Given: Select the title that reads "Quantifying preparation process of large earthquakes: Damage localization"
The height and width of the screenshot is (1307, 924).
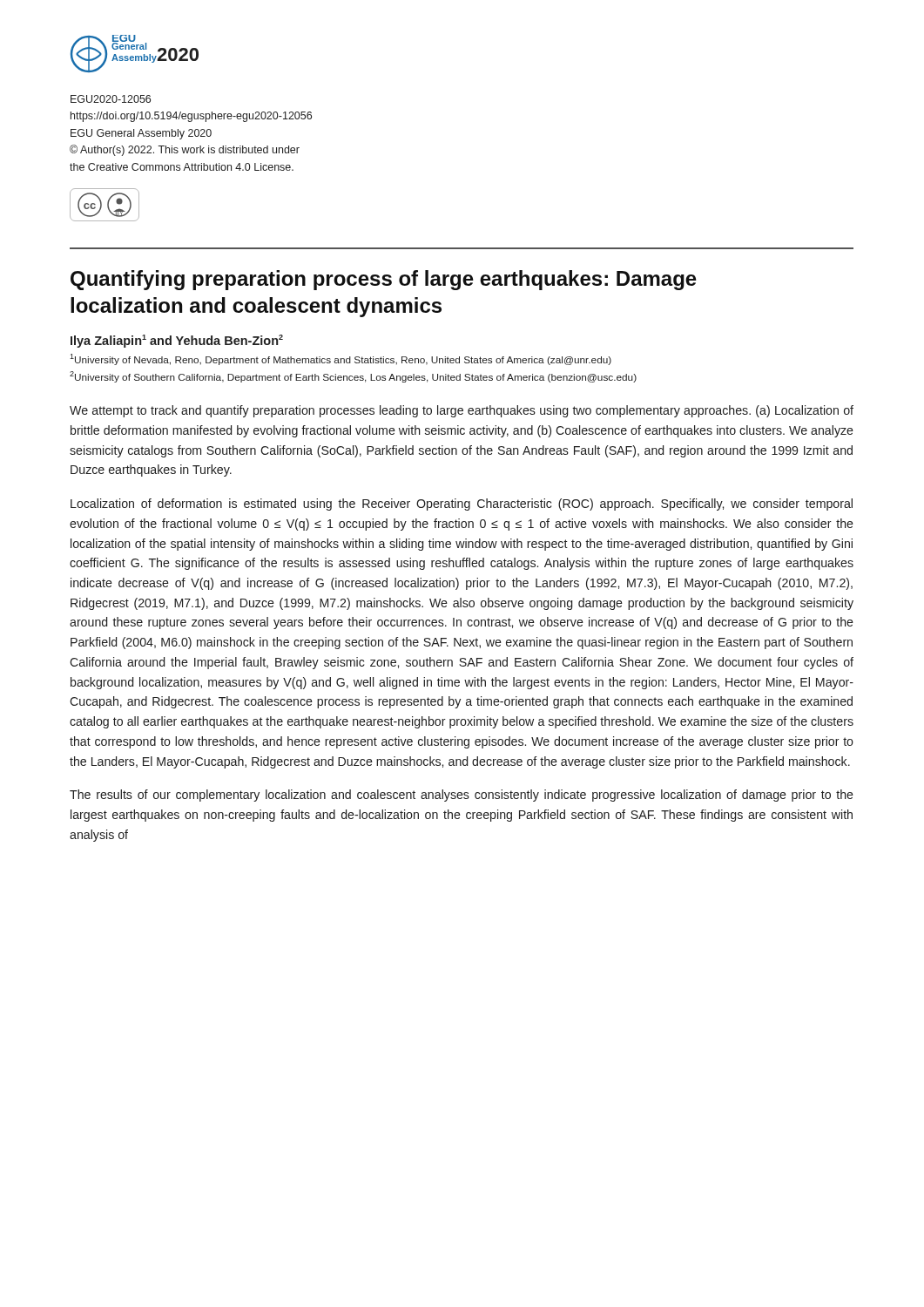Looking at the screenshot, I should (462, 292).
